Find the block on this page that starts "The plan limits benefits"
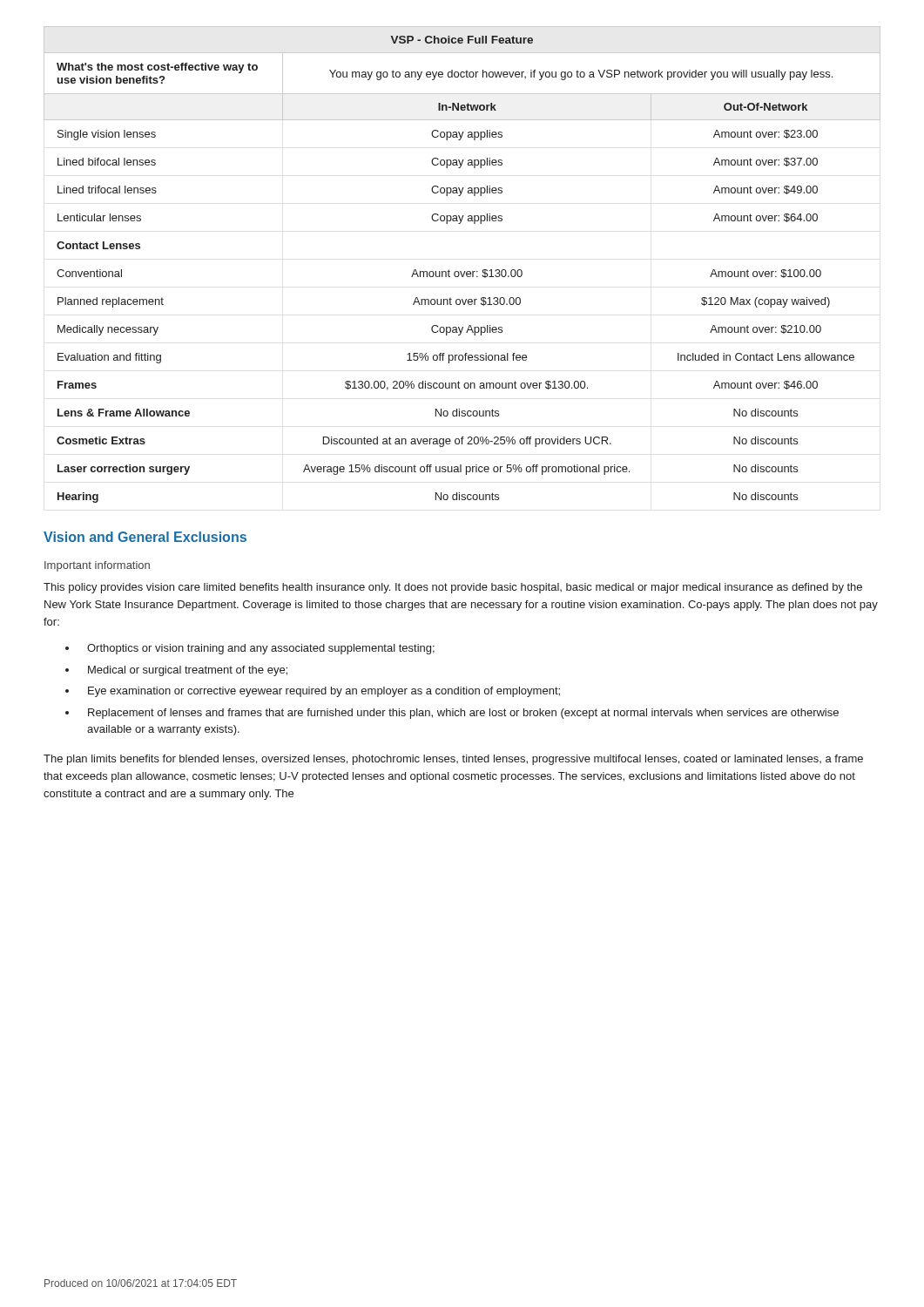 pyautogui.click(x=453, y=776)
